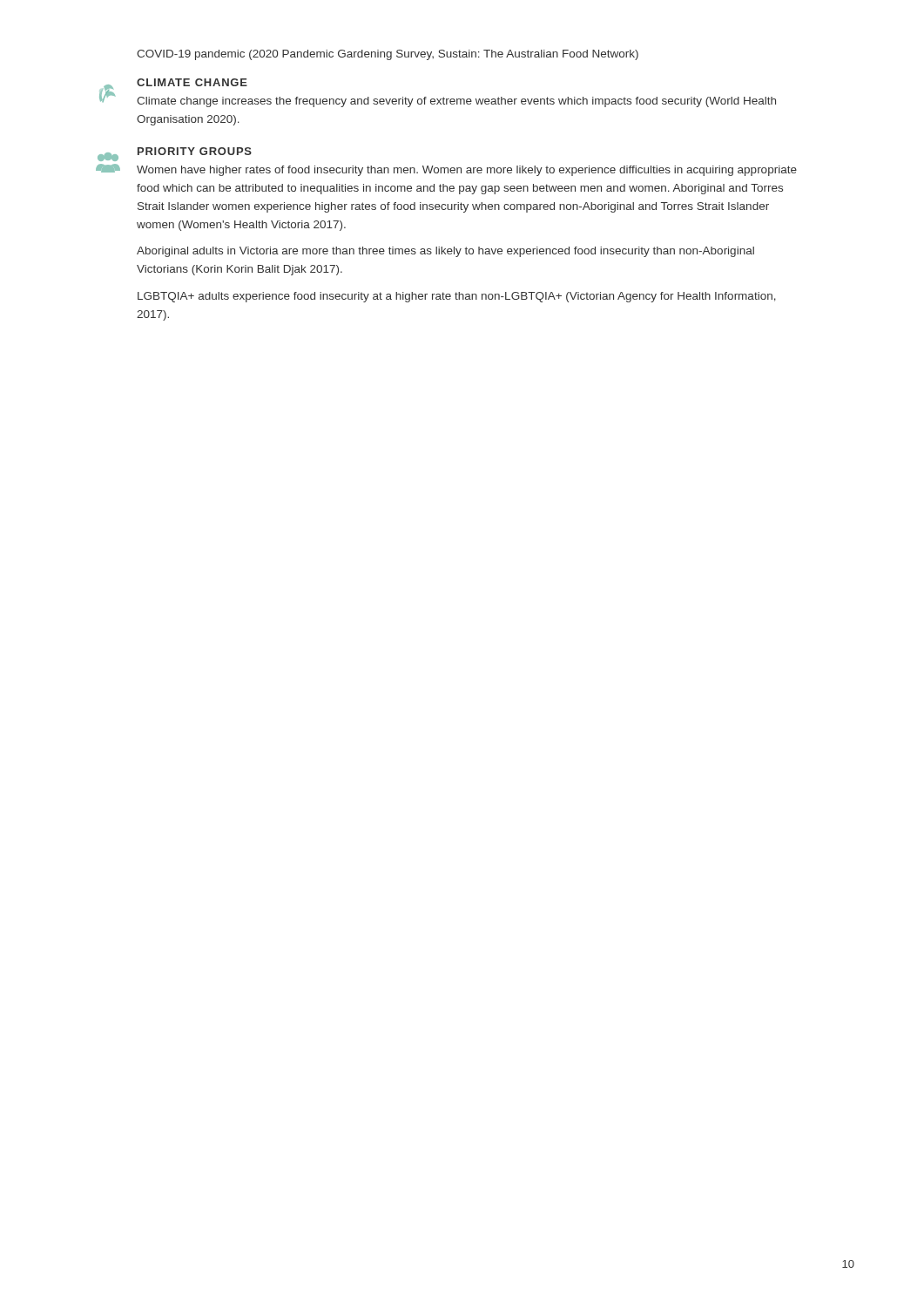The width and height of the screenshot is (924, 1307).
Task: Point to the block beginning "LGBTQIA+ adults experience food insecurity"
Action: click(x=471, y=306)
